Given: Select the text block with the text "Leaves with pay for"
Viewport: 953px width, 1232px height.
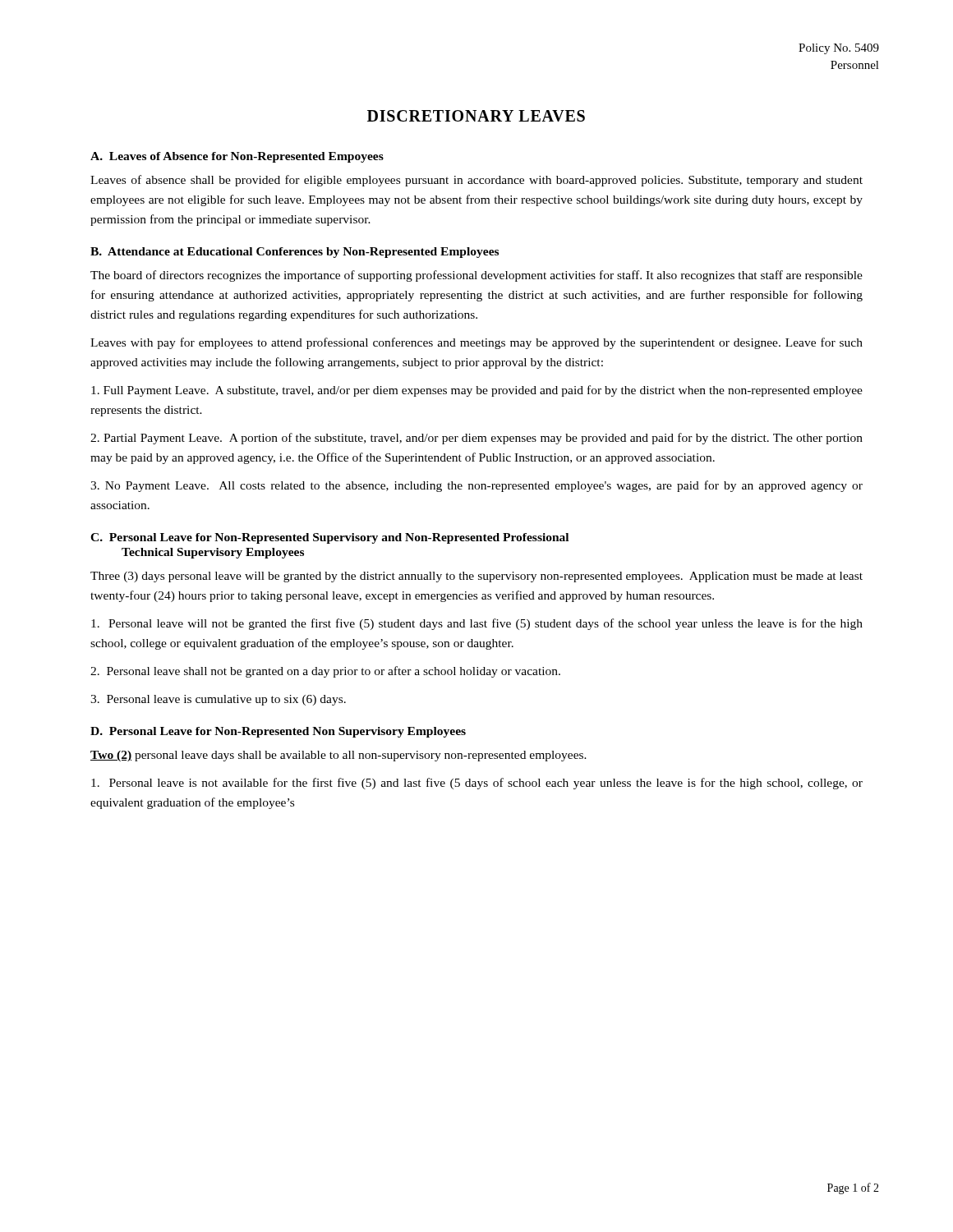Looking at the screenshot, I should coord(476,352).
